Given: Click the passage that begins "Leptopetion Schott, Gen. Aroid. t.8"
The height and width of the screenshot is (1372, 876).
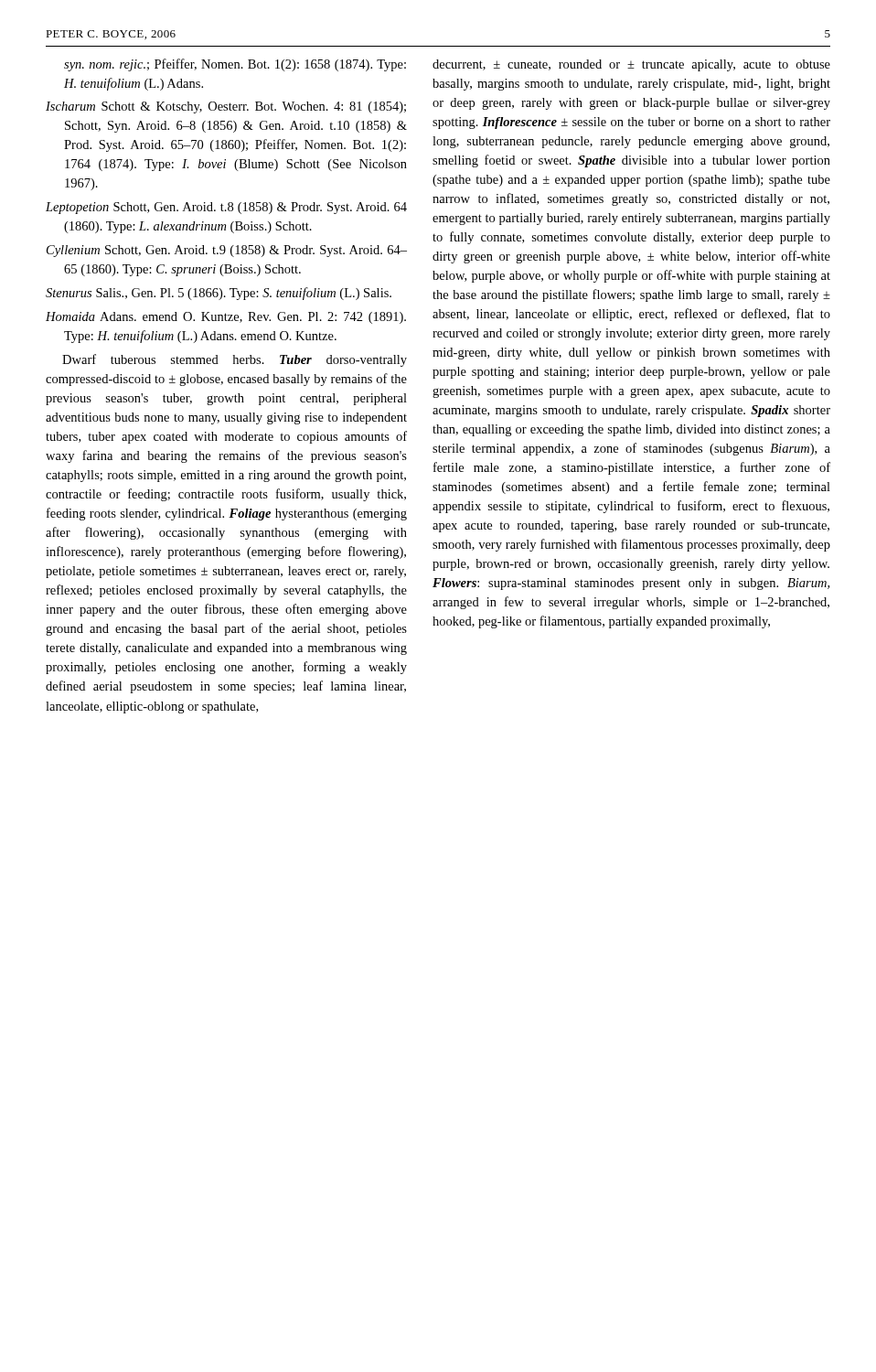Looking at the screenshot, I should coord(226,216).
